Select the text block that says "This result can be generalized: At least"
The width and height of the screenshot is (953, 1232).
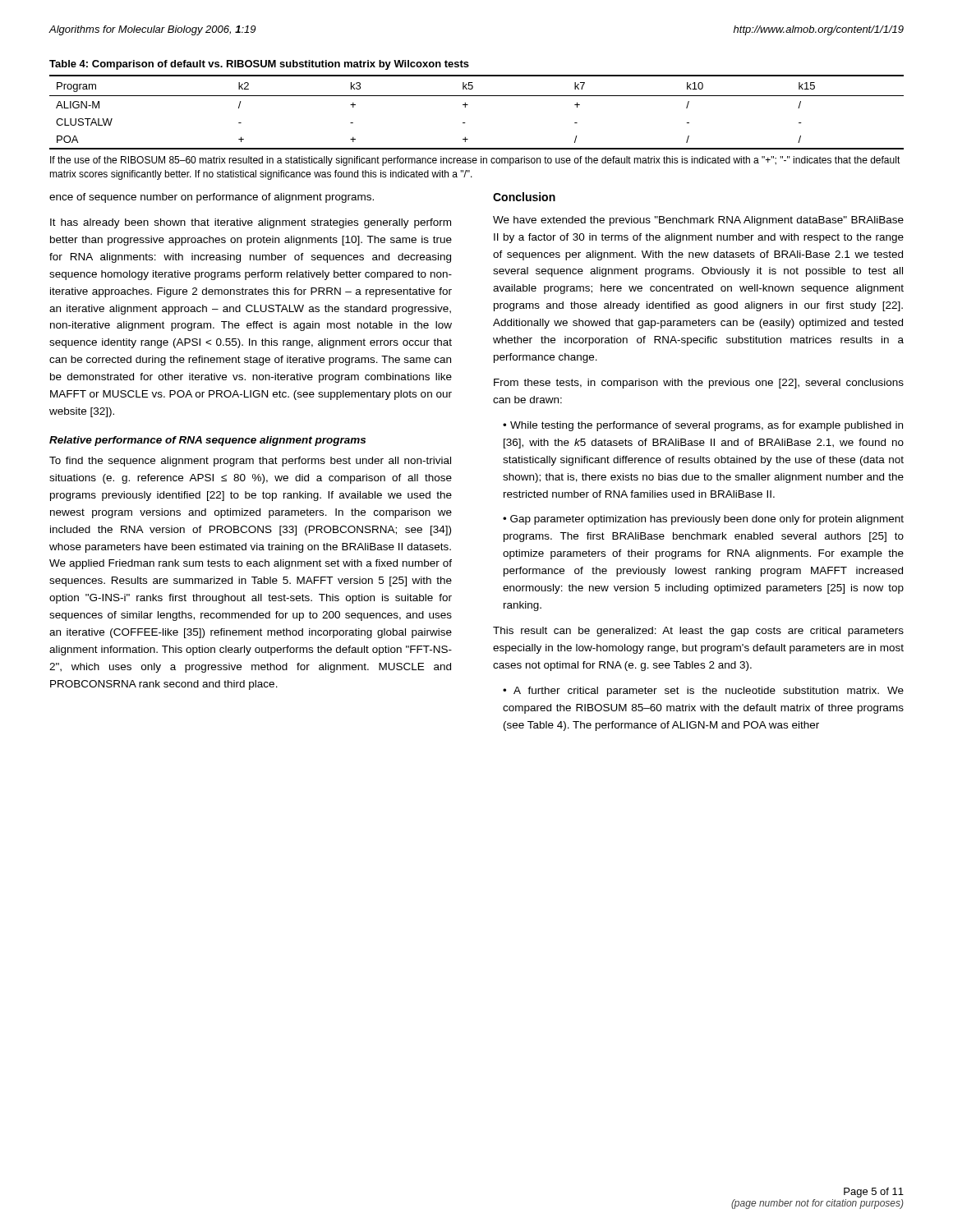698,647
